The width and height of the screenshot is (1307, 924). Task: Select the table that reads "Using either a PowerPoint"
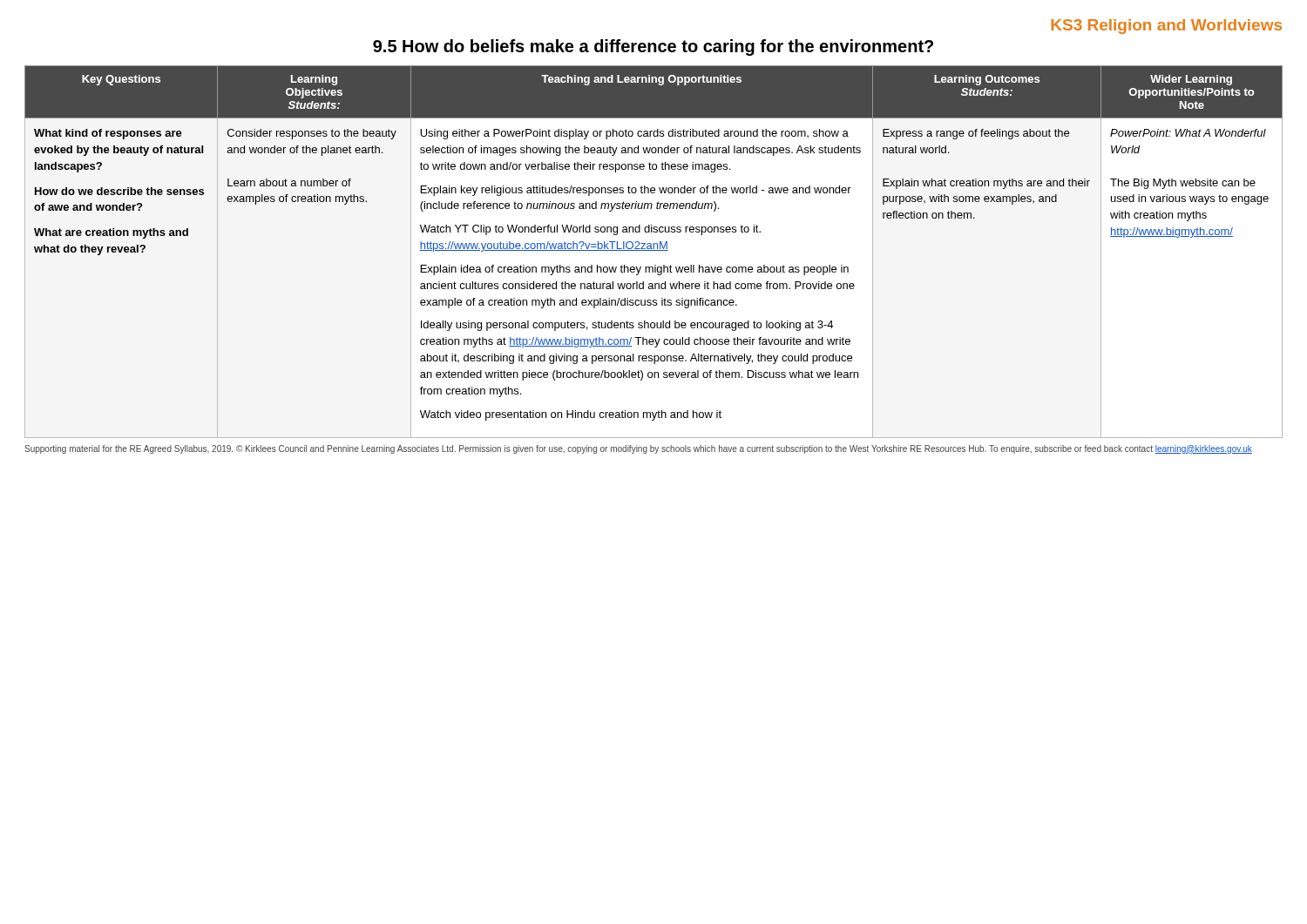click(654, 251)
